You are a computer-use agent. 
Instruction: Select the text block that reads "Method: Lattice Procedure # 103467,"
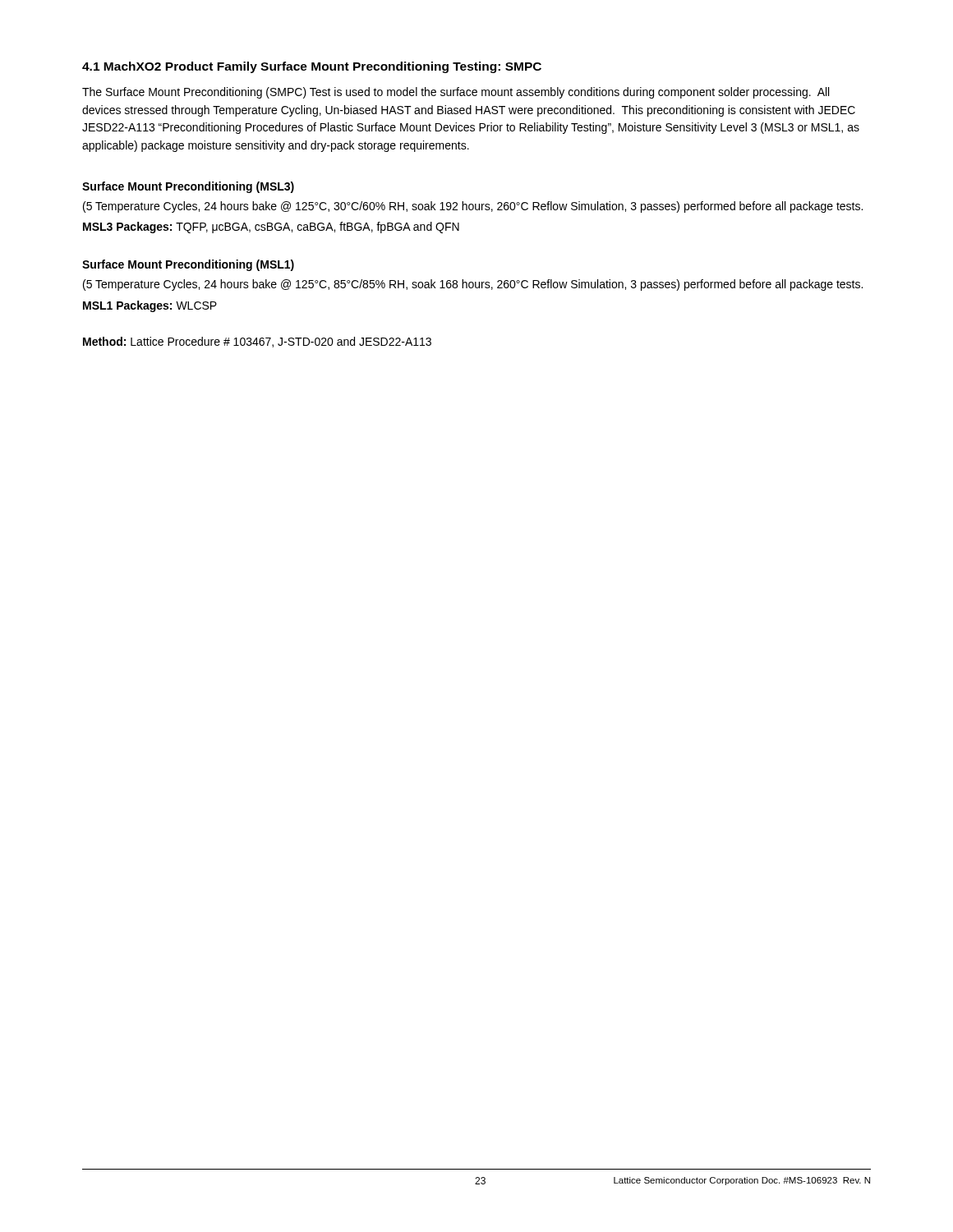click(257, 342)
